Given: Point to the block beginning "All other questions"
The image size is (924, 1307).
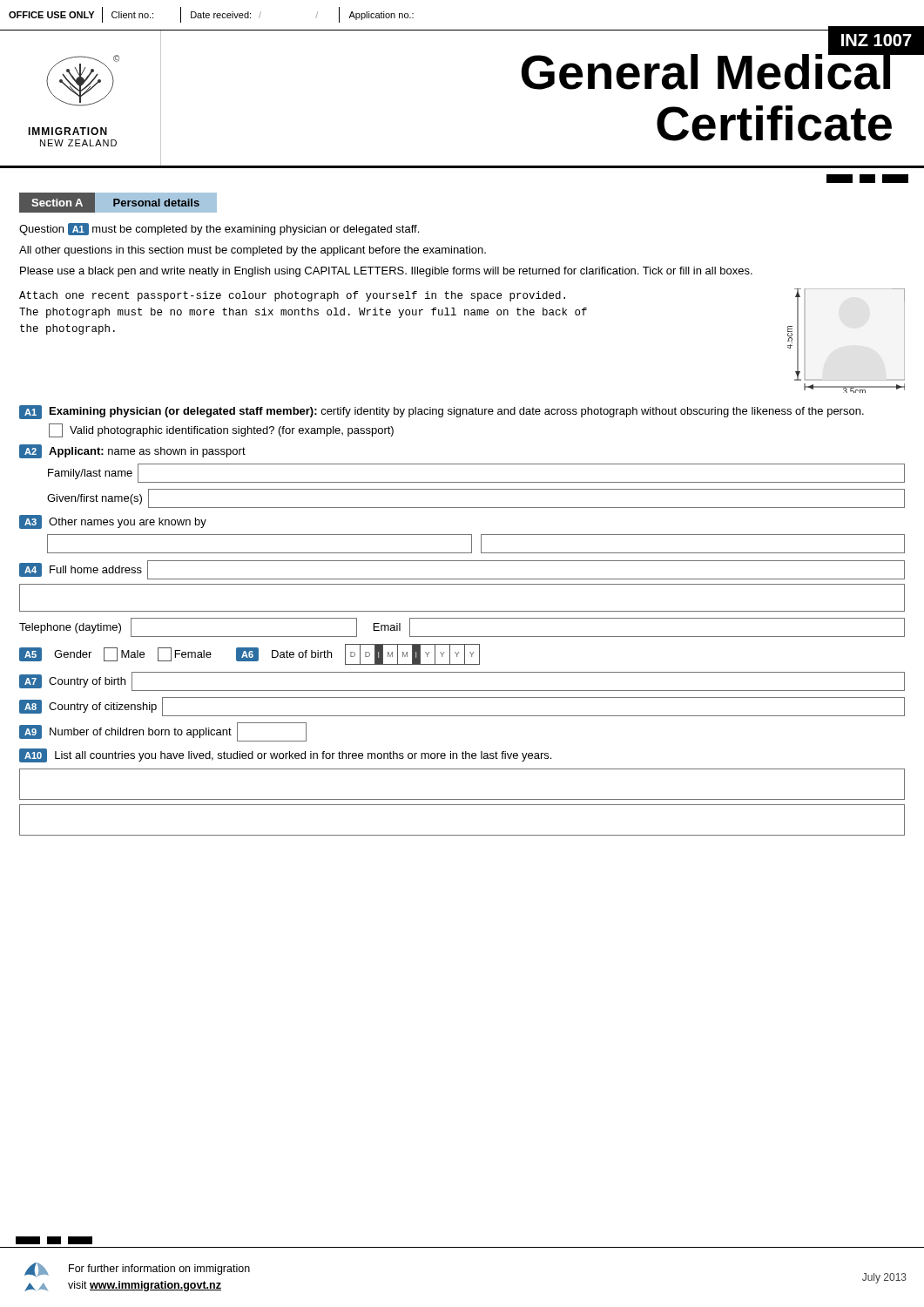Looking at the screenshot, I should 253,250.
